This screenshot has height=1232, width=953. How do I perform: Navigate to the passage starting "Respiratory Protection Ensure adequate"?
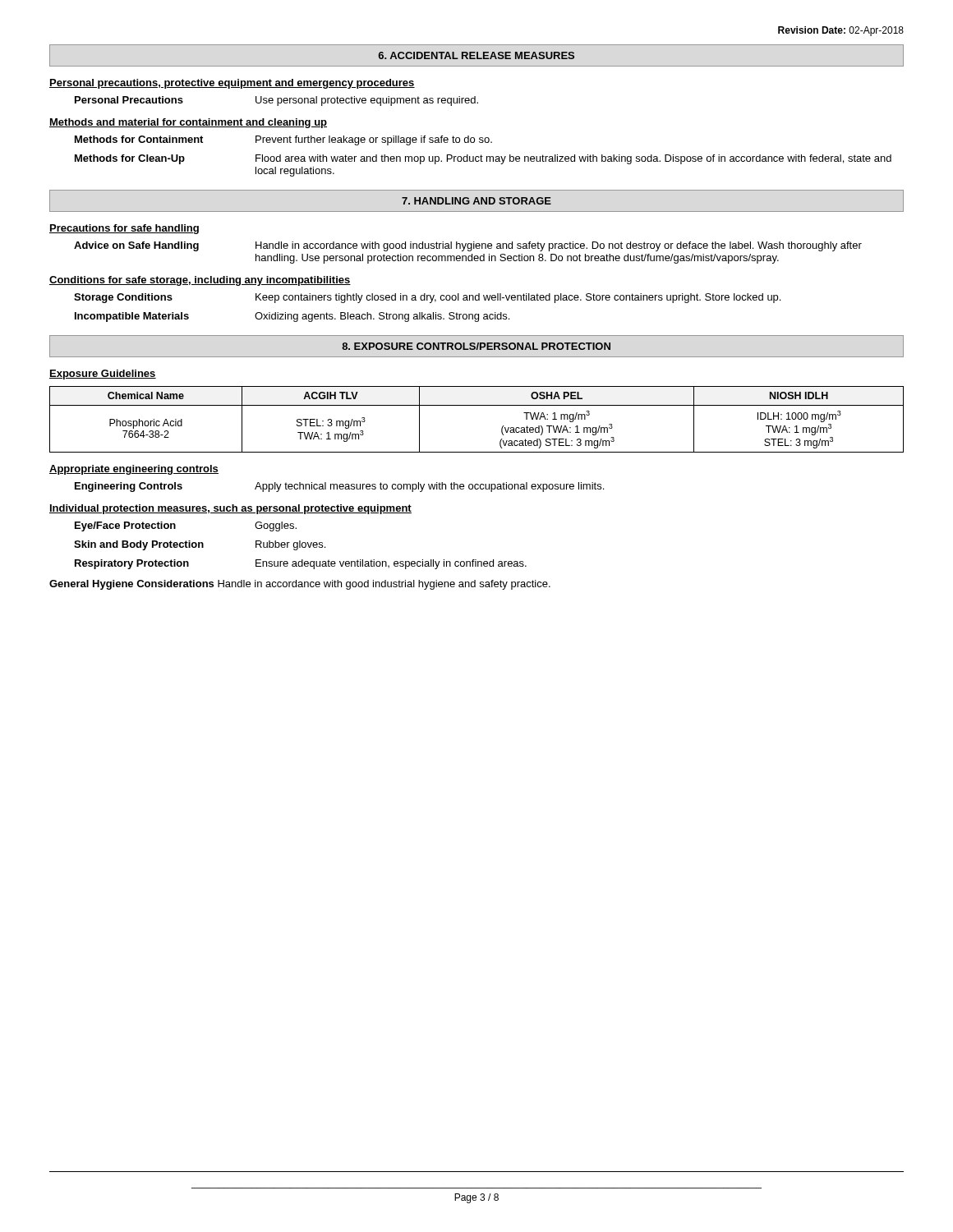pos(476,563)
